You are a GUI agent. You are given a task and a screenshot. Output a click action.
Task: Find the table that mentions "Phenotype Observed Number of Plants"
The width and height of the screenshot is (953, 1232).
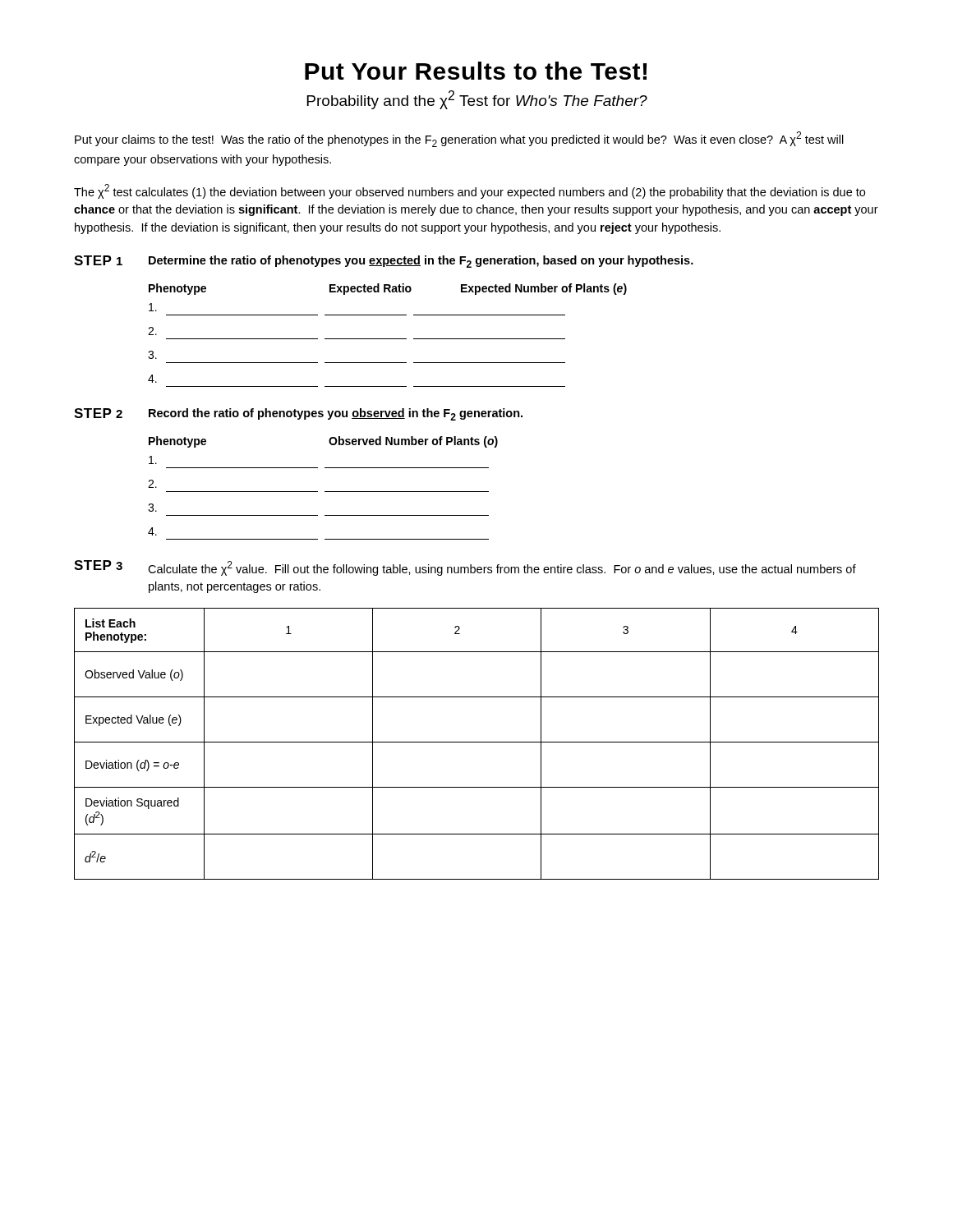pyautogui.click(x=476, y=487)
